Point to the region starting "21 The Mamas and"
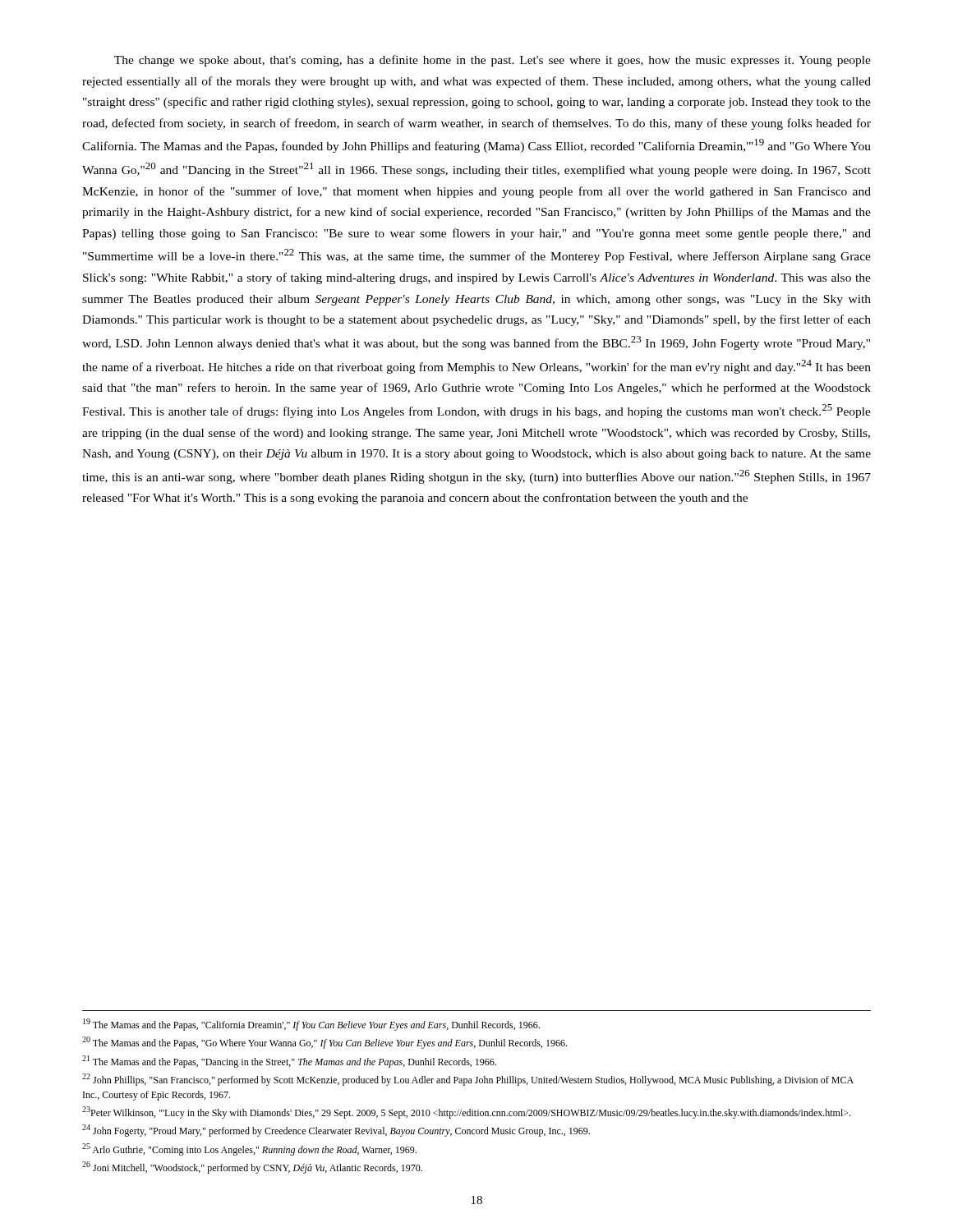Screen dimensions: 1232x953 [290, 1061]
